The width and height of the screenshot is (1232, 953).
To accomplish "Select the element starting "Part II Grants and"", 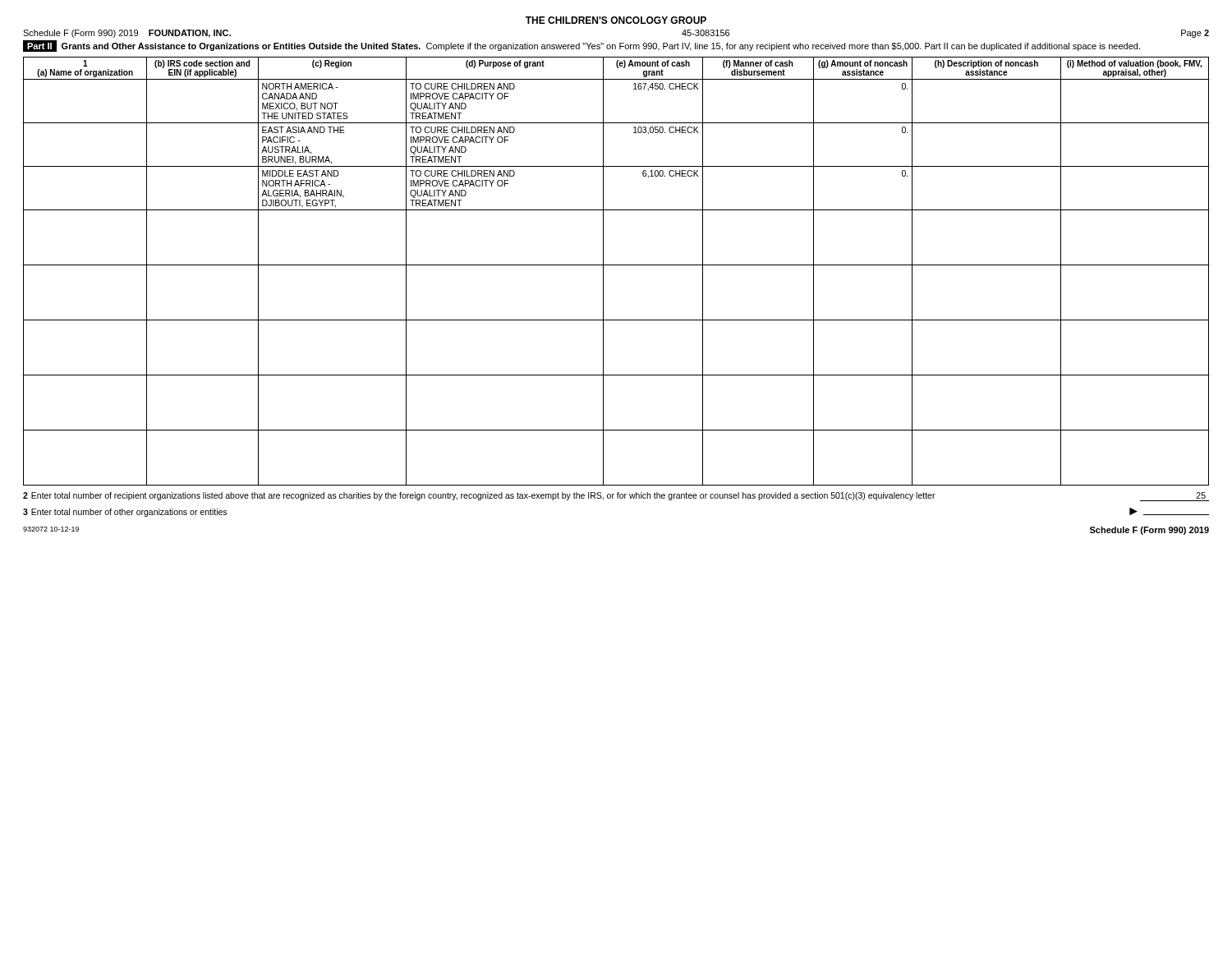I will pos(582,46).
